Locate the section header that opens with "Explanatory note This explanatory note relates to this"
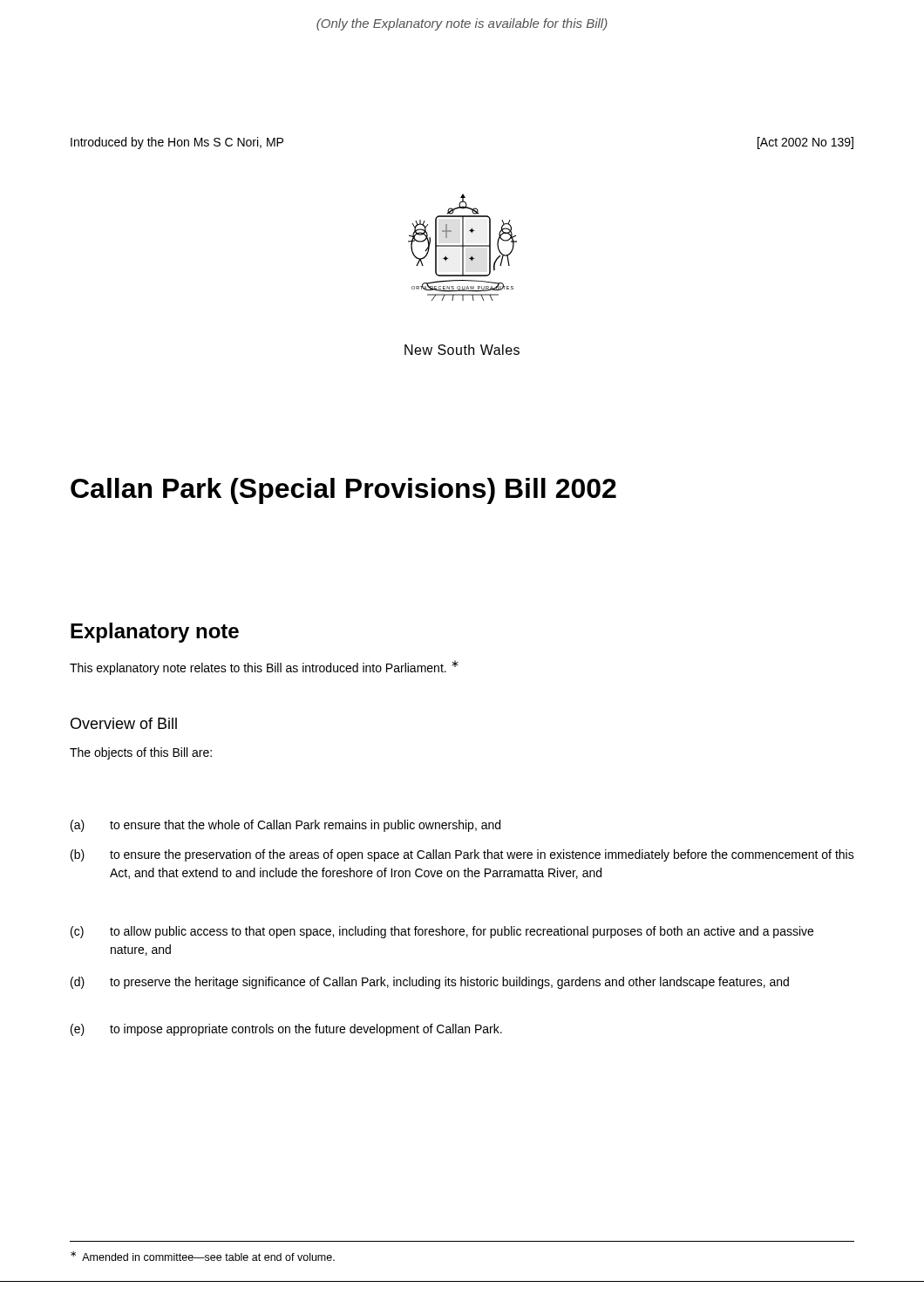 155,633
